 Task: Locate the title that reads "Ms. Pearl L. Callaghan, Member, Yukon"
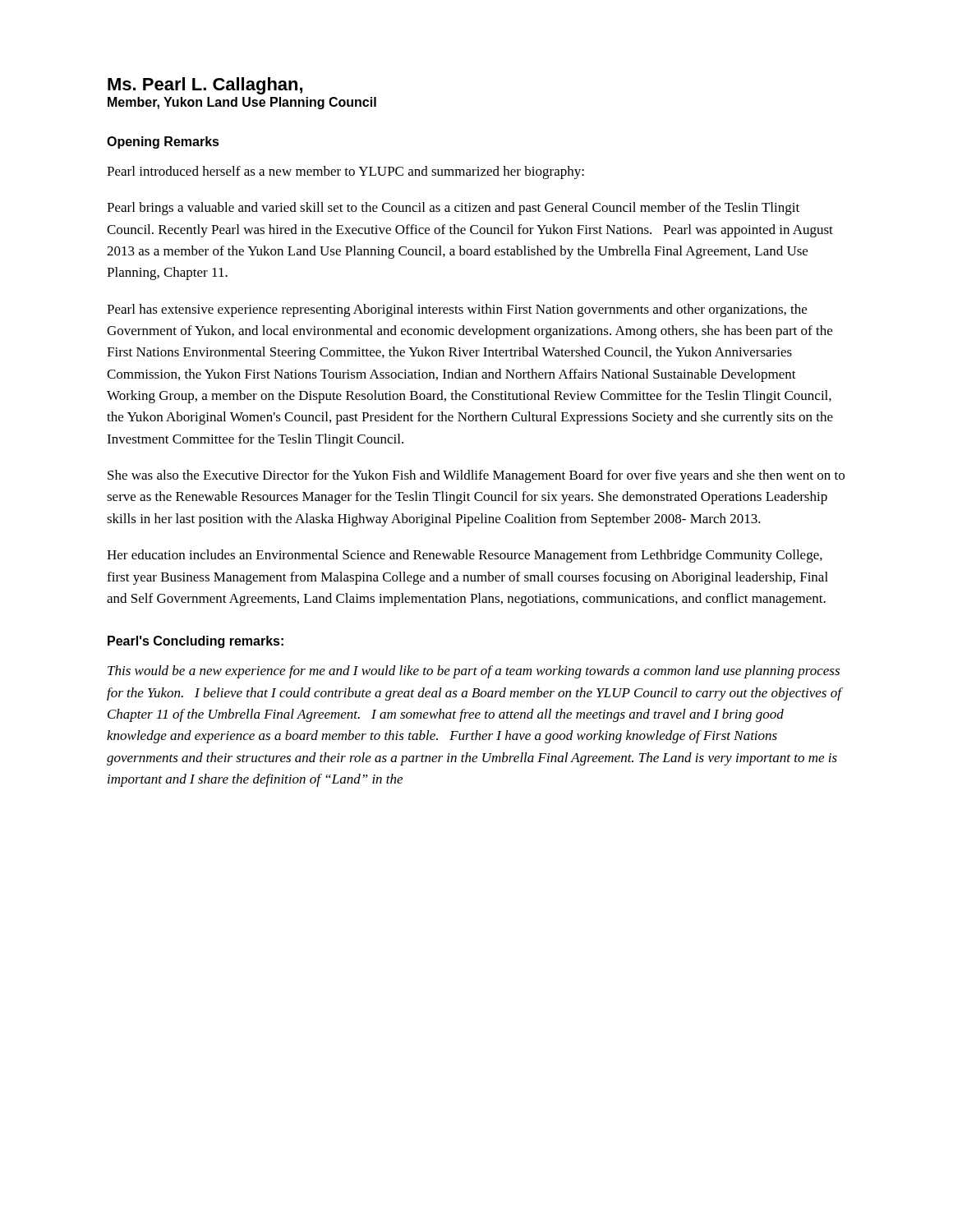(x=205, y=86)
